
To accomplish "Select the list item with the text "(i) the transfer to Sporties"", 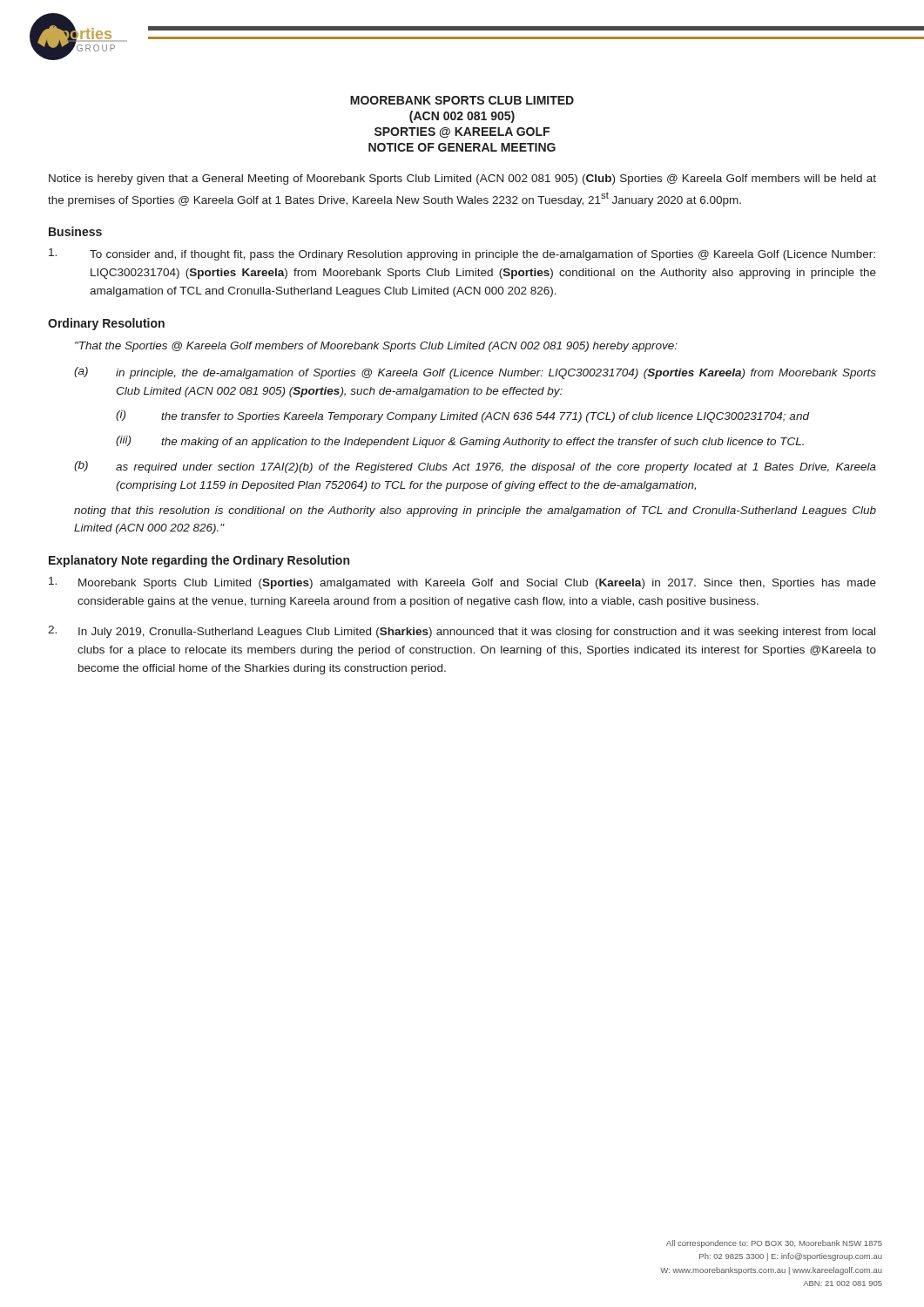I will (x=496, y=417).
